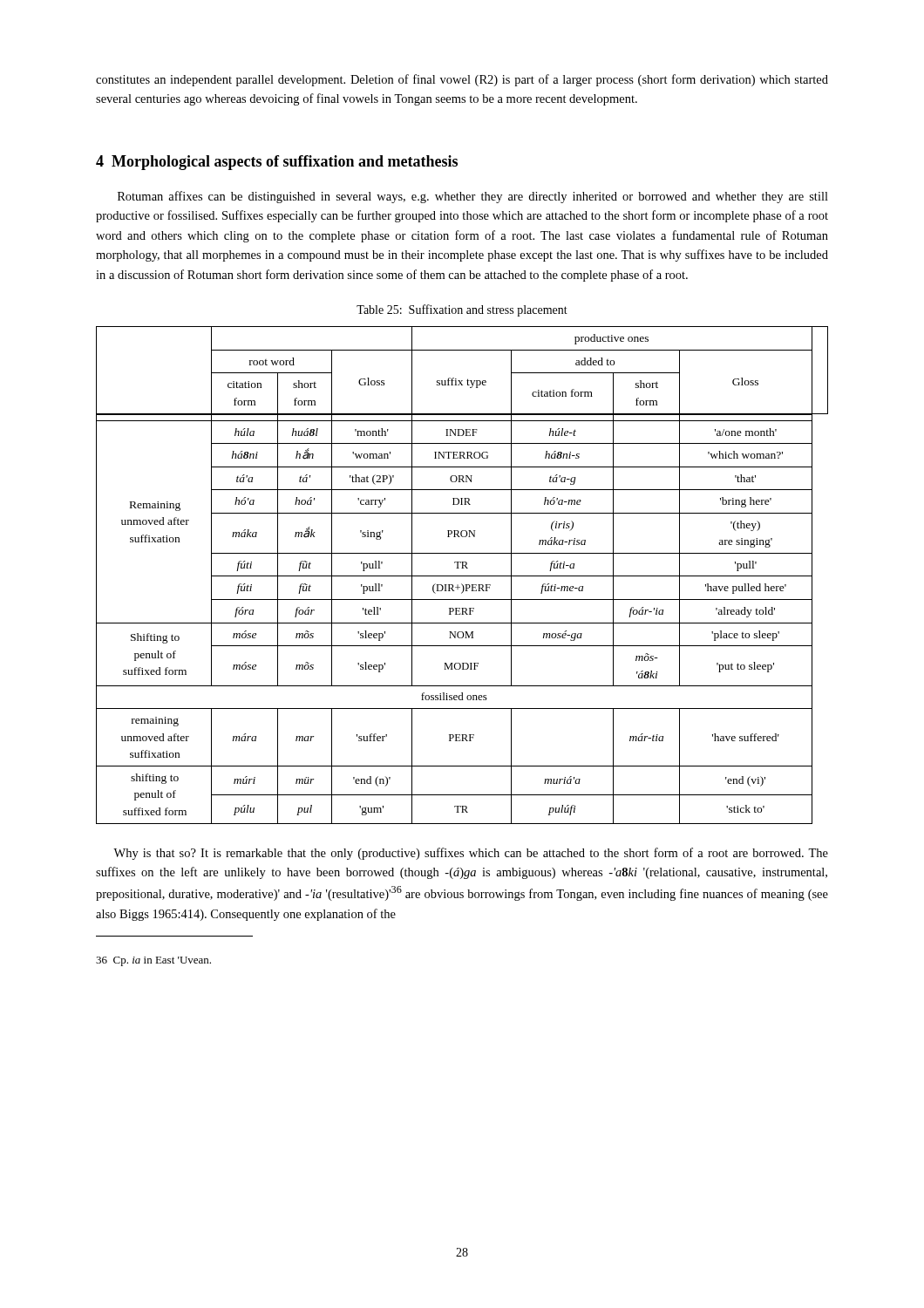Viewport: 924px width, 1308px height.
Task: Where is the passage that starts "constitutes an independent"?
Action: click(462, 89)
